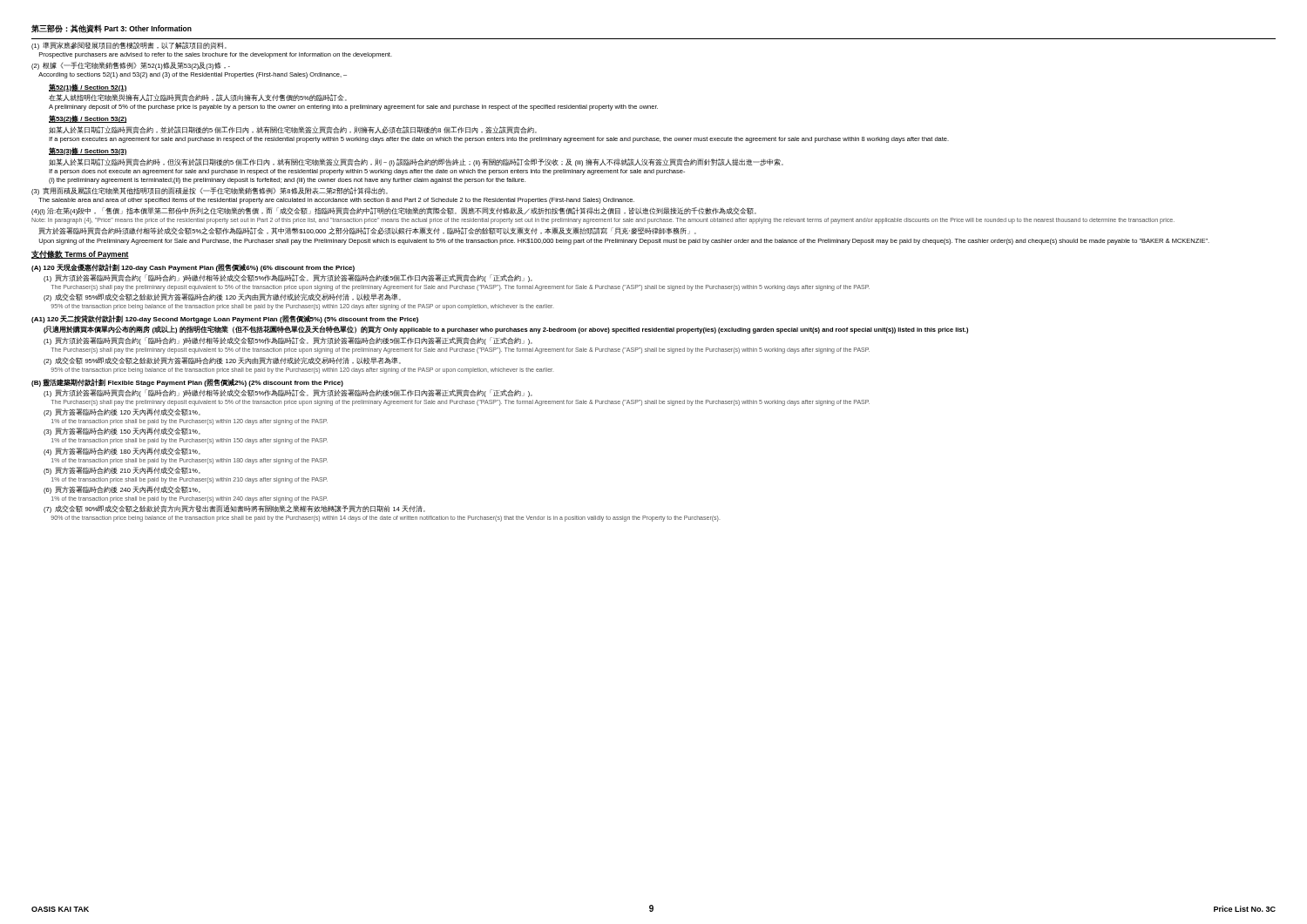Select the block starting "(只適用於購買本價單內公布的兩房 (或以上) 的指明住宅物業（但不包括花園特色單位及天台特色單位）的買方 Only applicable to a purchaser"
The height and width of the screenshot is (924, 1307).
click(506, 330)
